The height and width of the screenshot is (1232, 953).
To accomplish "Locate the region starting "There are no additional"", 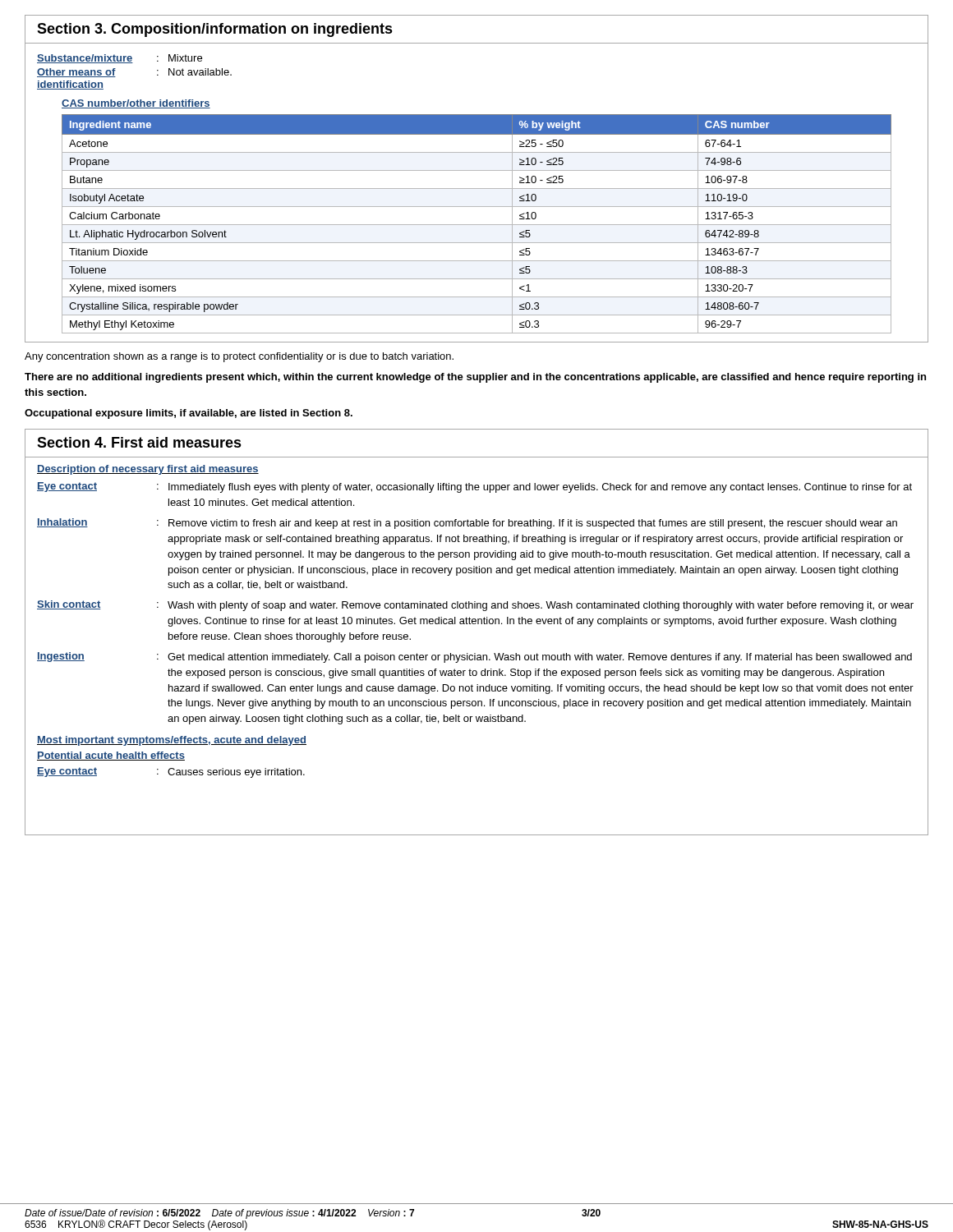I will pos(476,384).
